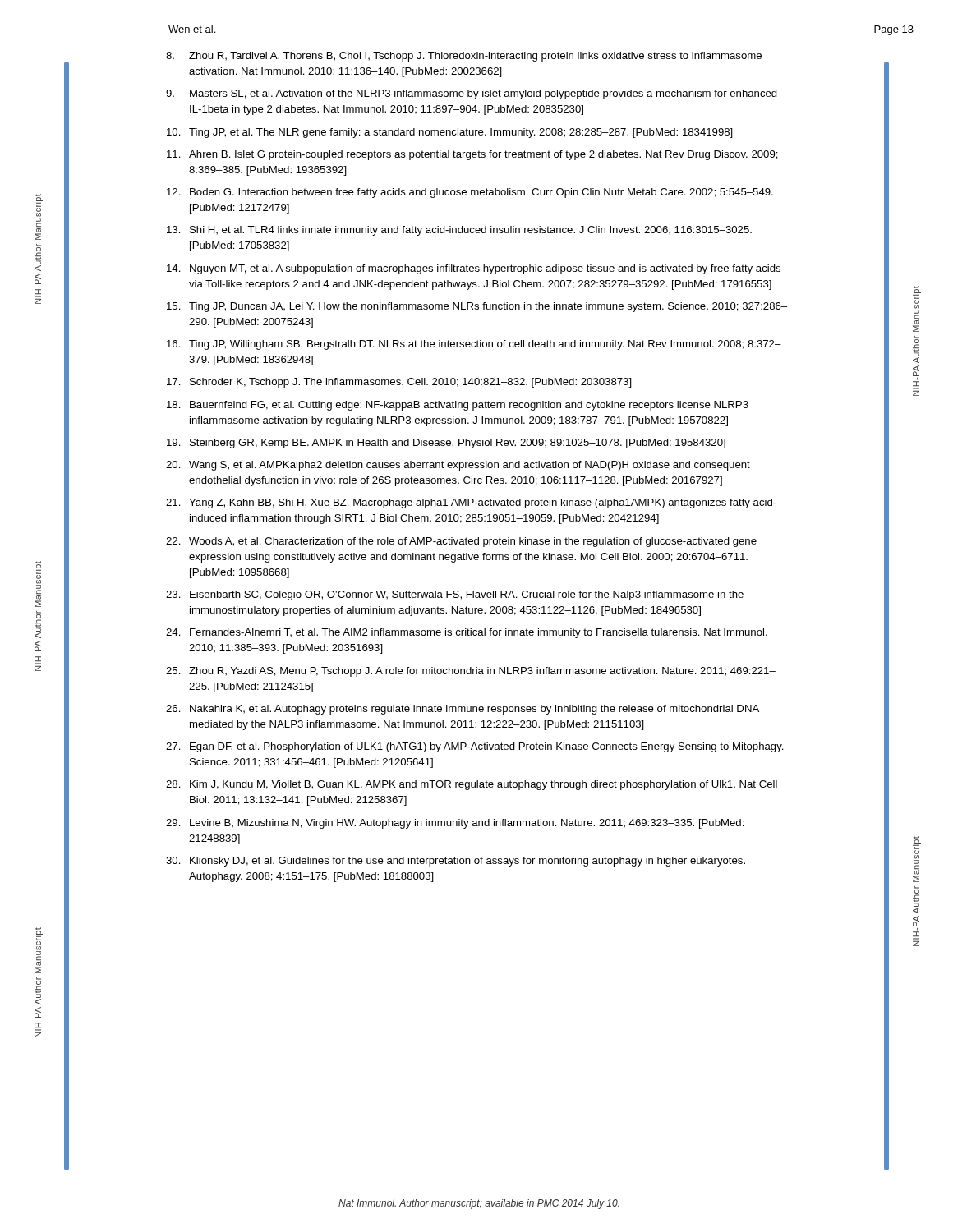Viewport: 953px width, 1232px height.
Task: Select the text starting "27. Egan DF, et al."
Action: [479, 754]
